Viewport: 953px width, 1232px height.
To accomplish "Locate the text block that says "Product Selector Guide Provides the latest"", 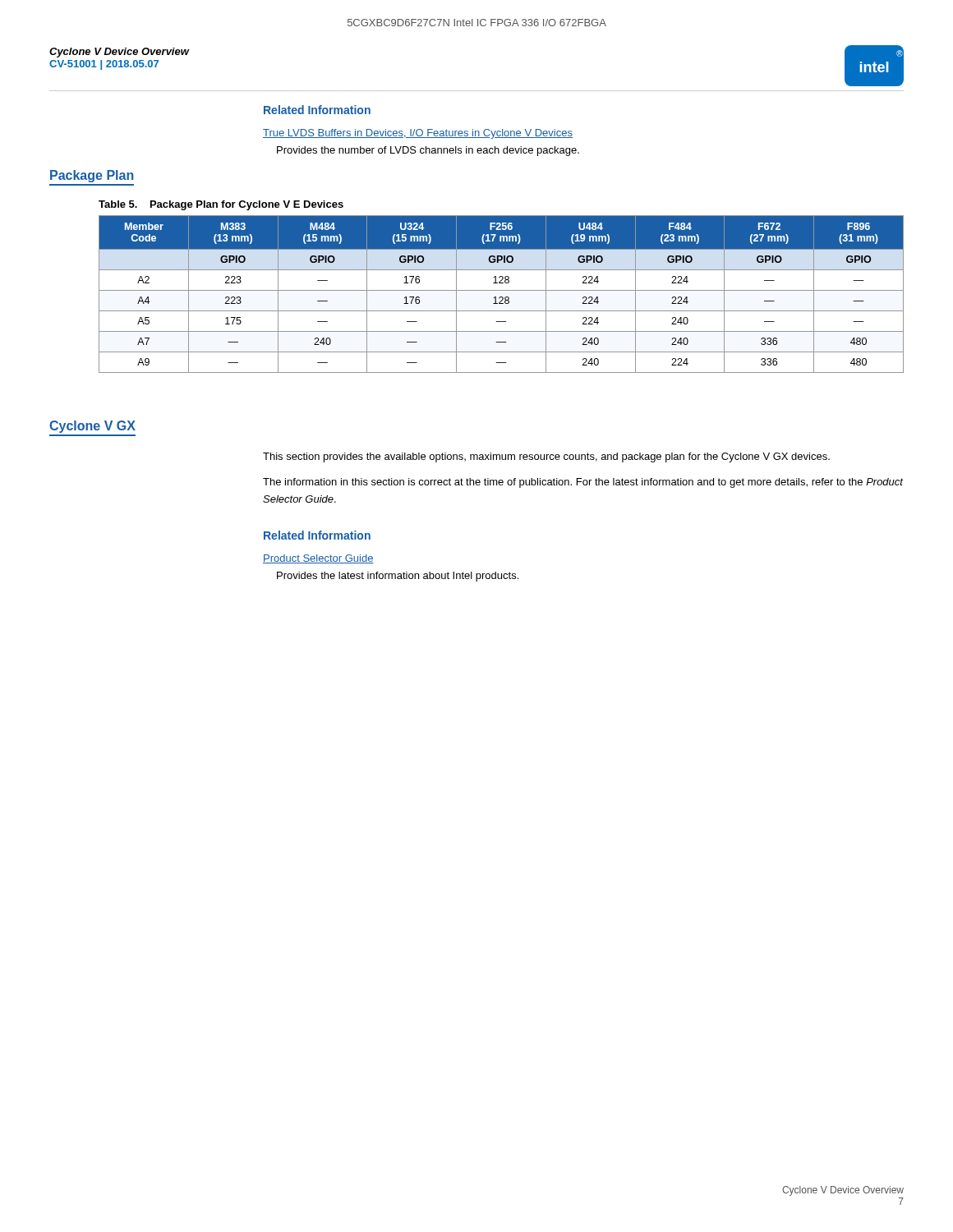I will point(318,559).
